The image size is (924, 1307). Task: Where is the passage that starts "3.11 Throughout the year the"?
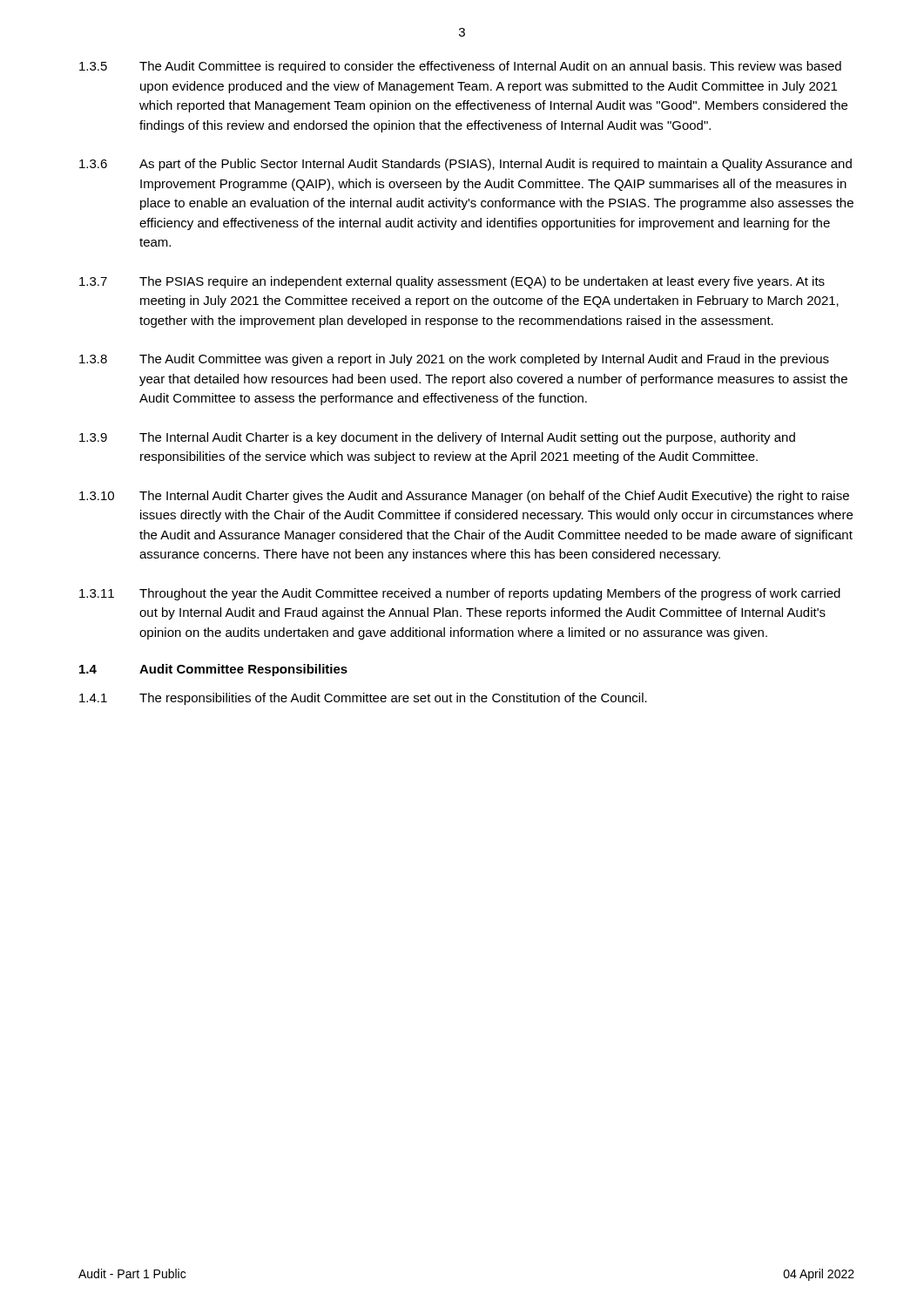pyautogui.click(x=466, y=613)
